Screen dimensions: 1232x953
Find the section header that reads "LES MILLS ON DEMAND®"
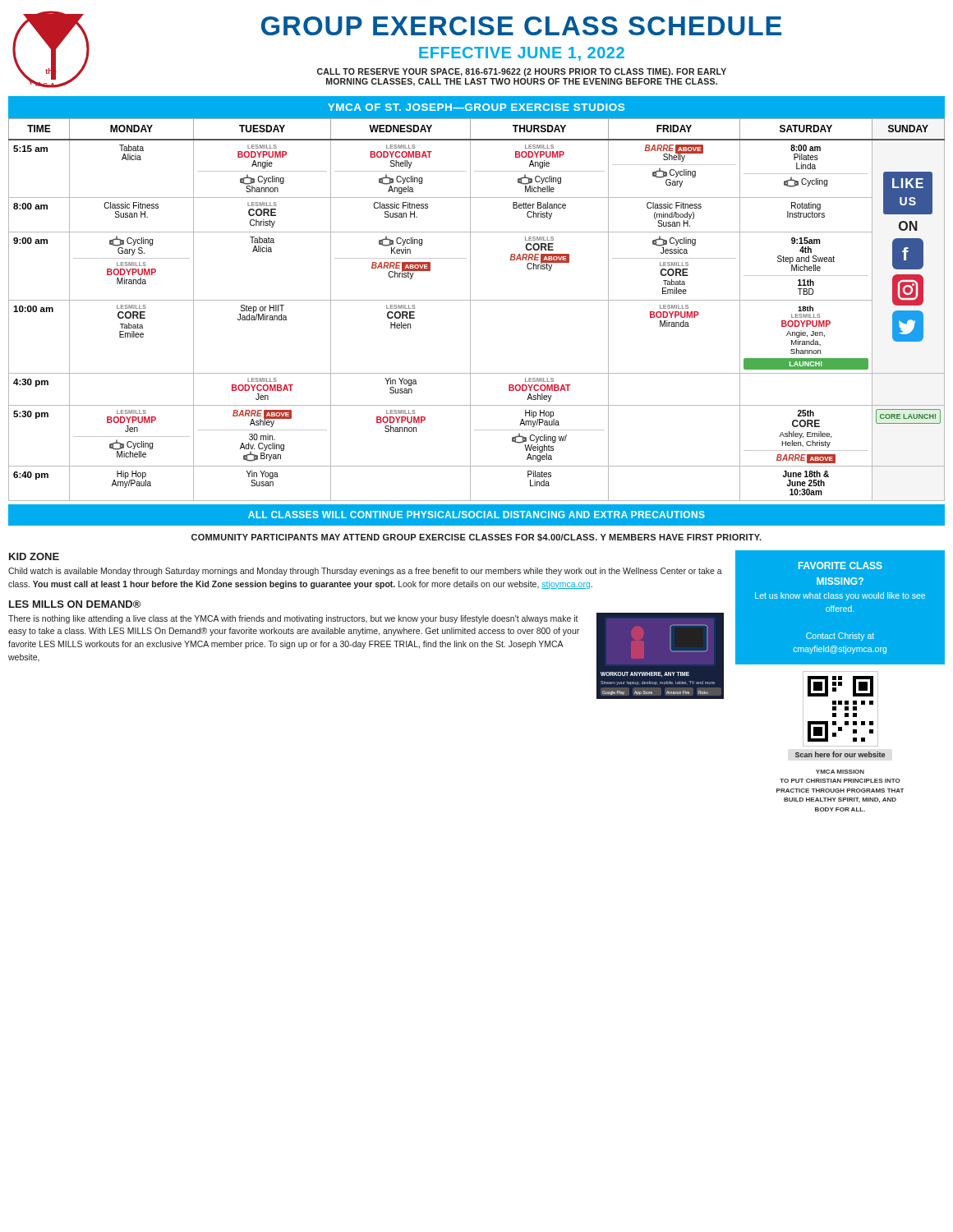[74, 604]
